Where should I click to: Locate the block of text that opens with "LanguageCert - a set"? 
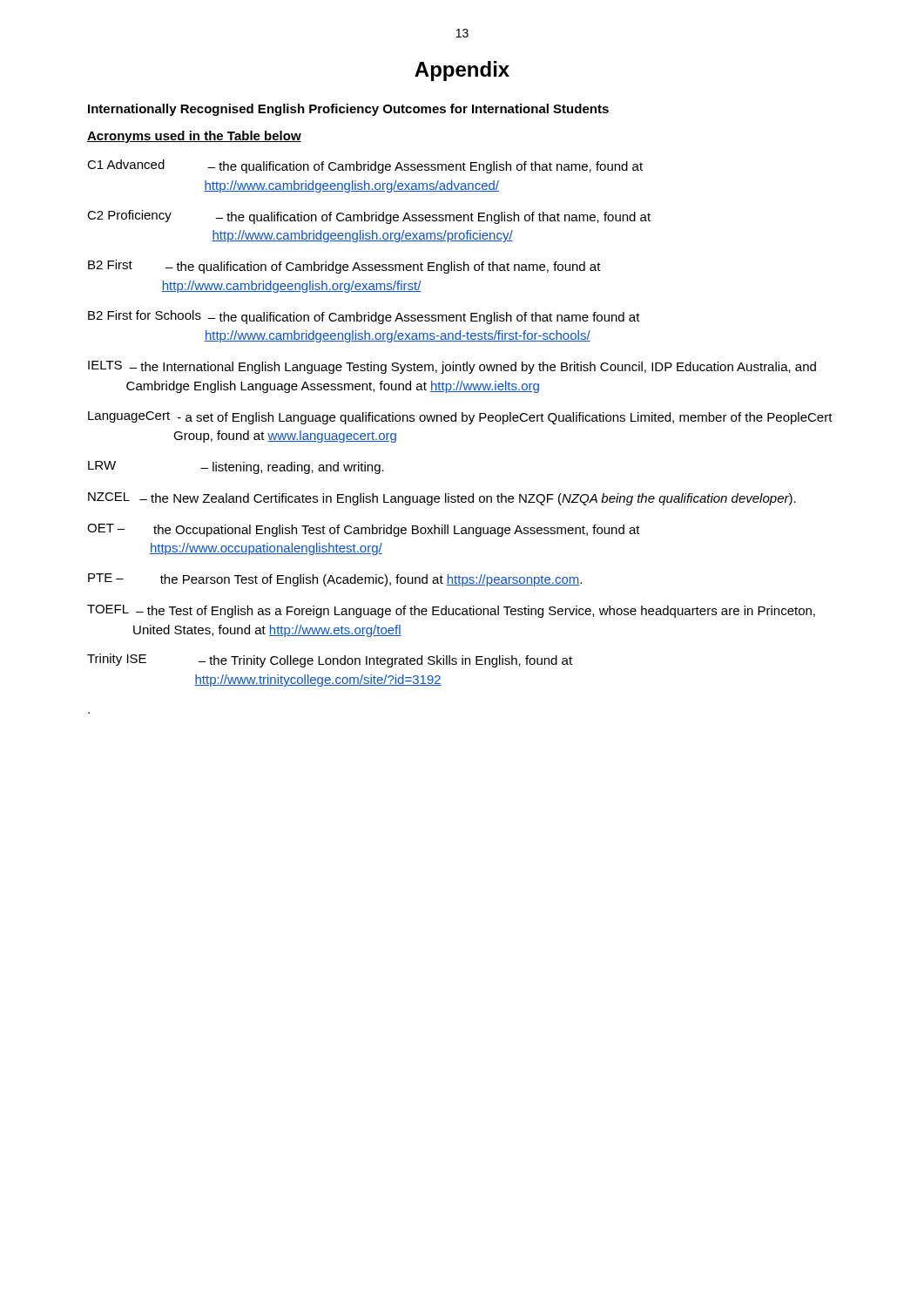coord(462,426)
